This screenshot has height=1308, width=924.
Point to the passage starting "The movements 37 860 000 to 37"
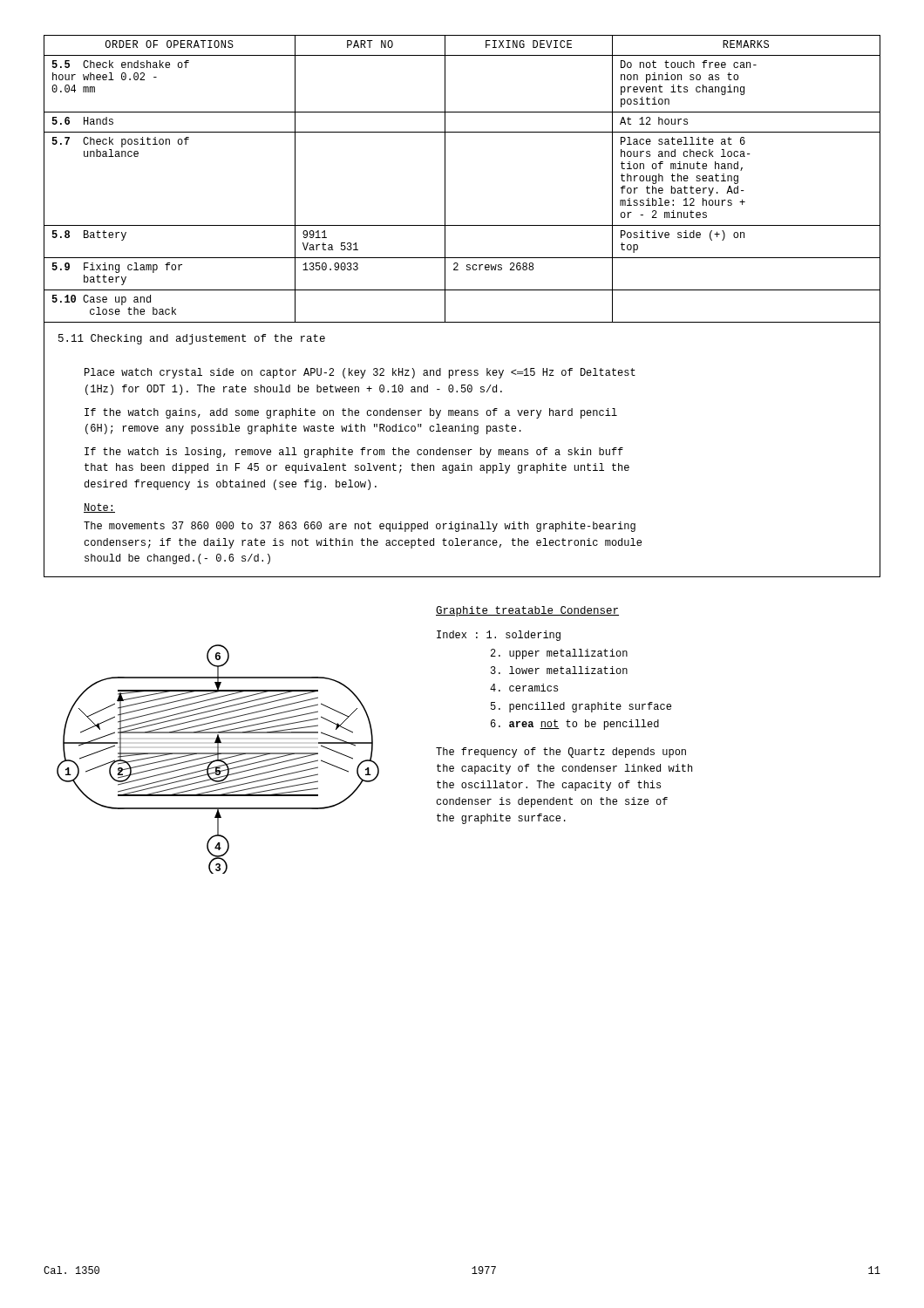[x=363, y=543]
